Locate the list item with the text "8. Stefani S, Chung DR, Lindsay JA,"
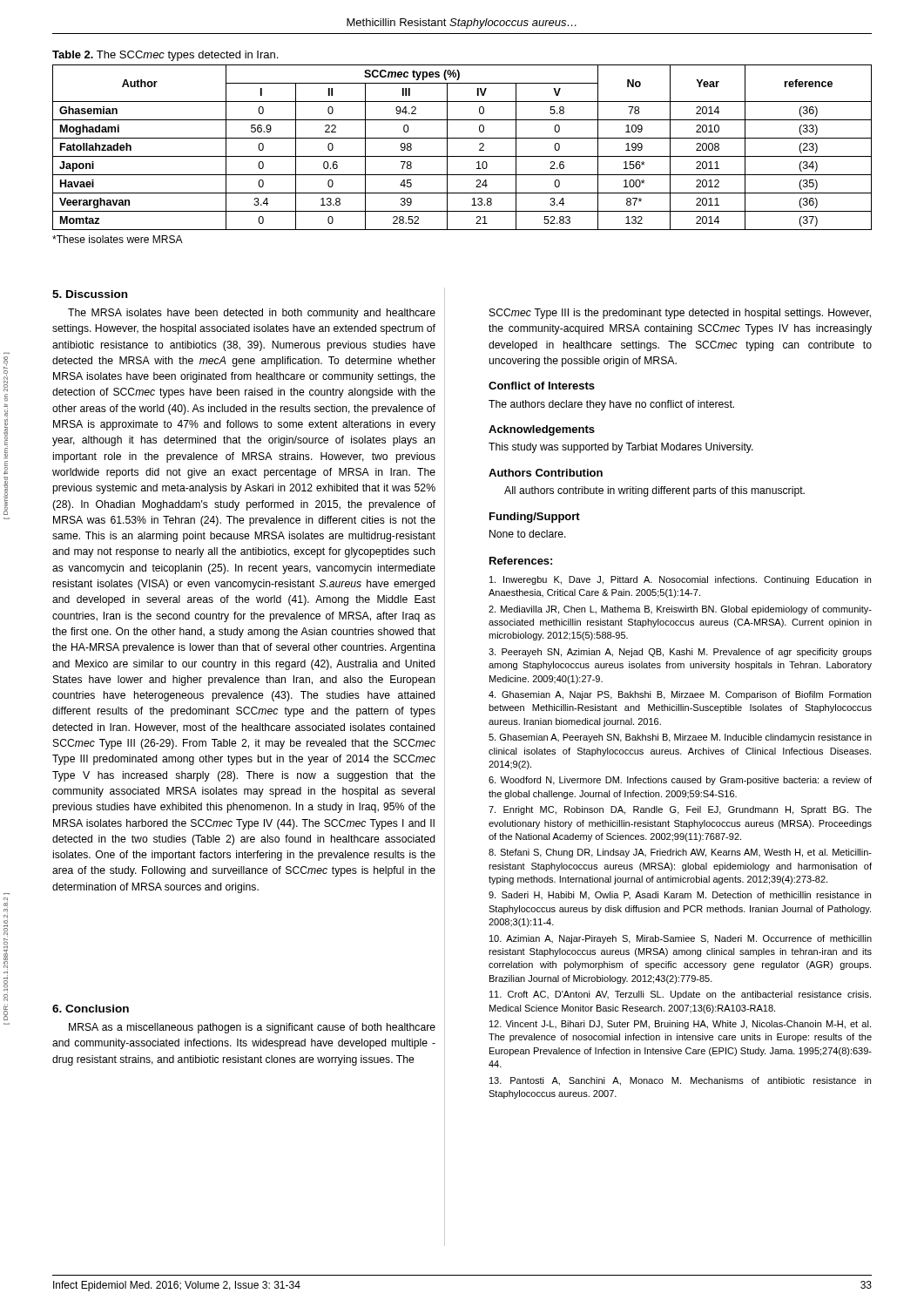 pyautogui.click(x=680, y=866)
